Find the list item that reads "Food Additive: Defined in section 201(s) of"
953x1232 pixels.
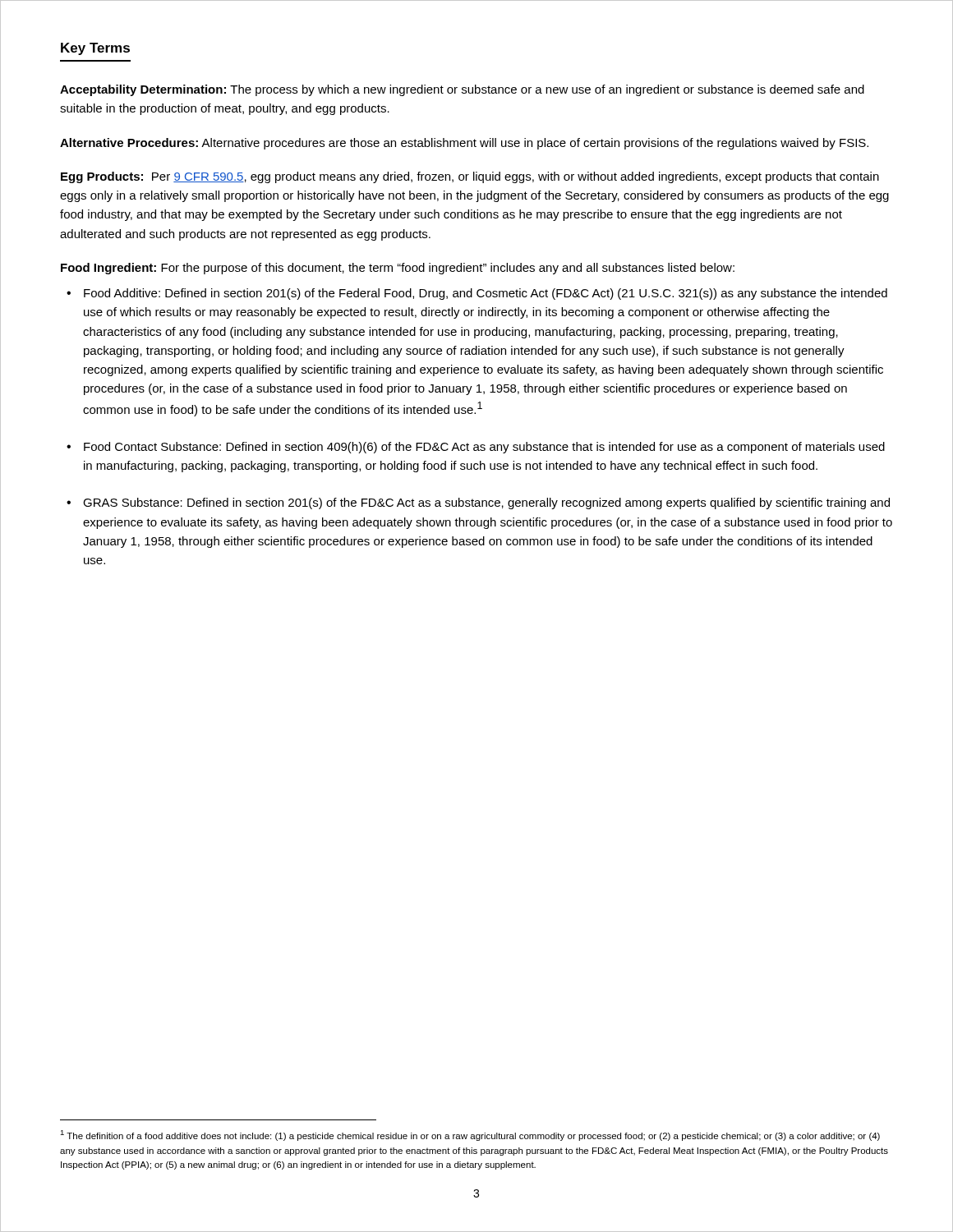(x=485, y=351)
